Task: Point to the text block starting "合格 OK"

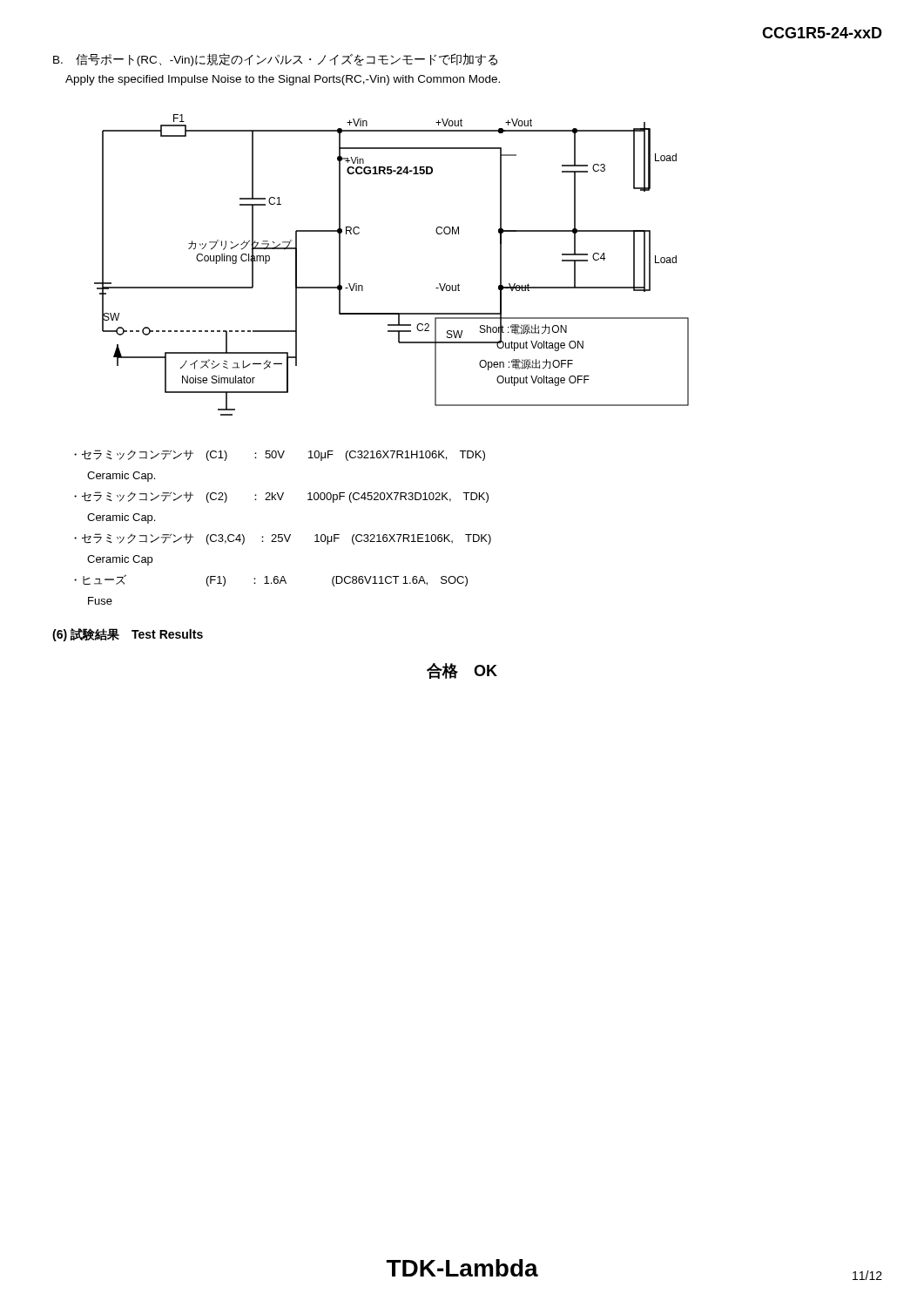Action: (x=462, y=671)
